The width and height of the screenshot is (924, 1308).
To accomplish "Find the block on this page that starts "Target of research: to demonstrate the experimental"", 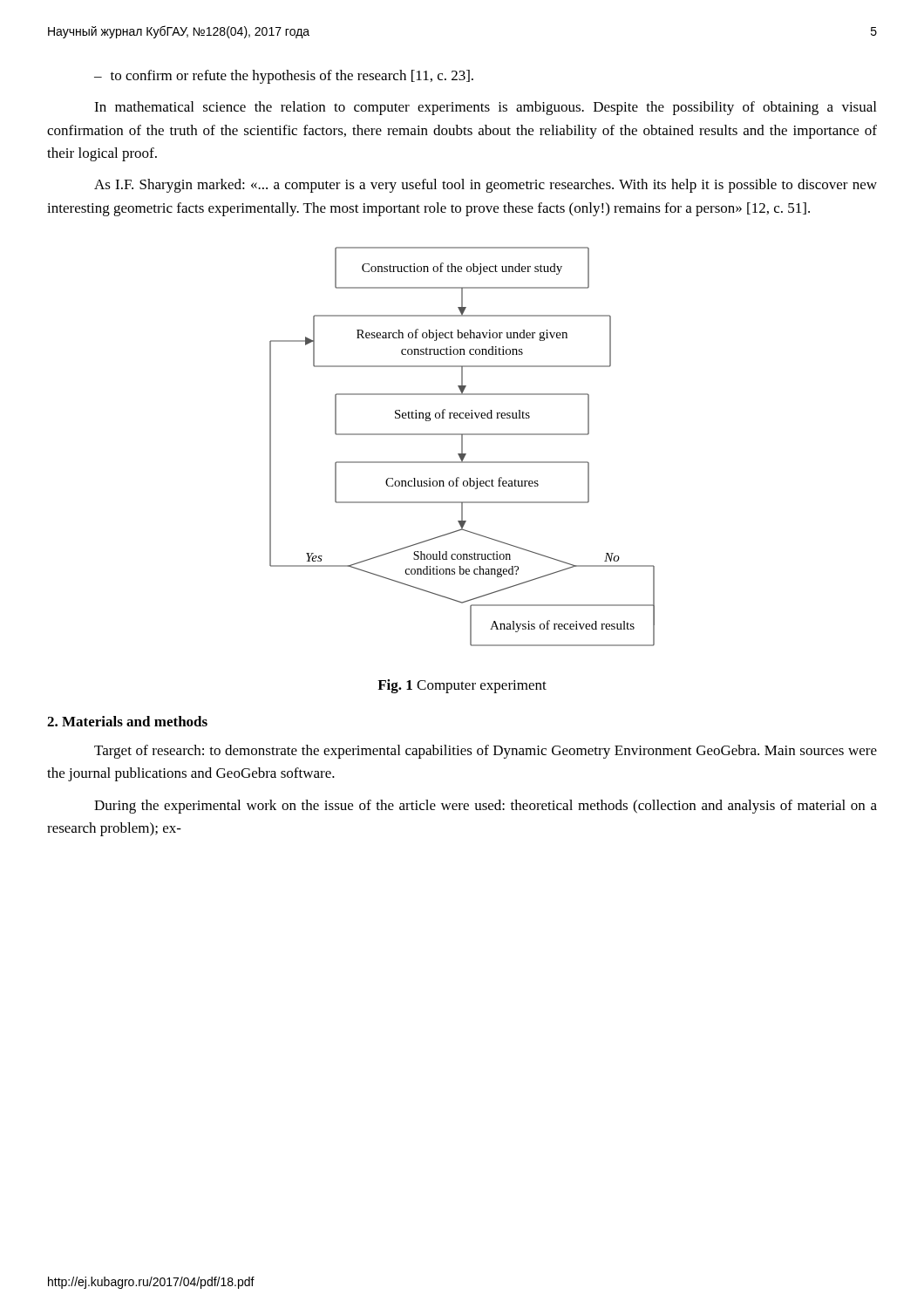I will 462,762.
